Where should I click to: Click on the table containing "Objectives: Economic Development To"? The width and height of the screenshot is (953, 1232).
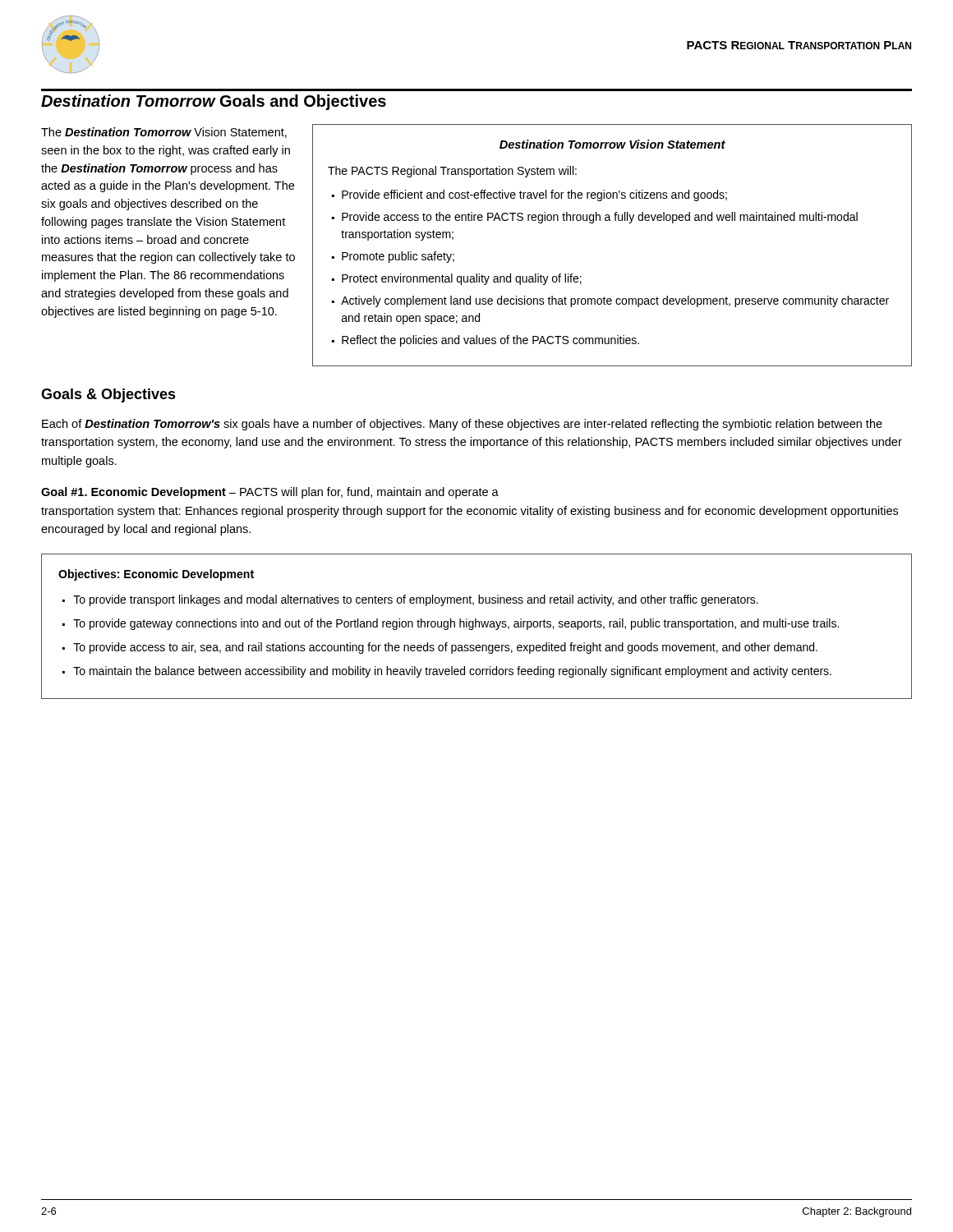(476, 626)
